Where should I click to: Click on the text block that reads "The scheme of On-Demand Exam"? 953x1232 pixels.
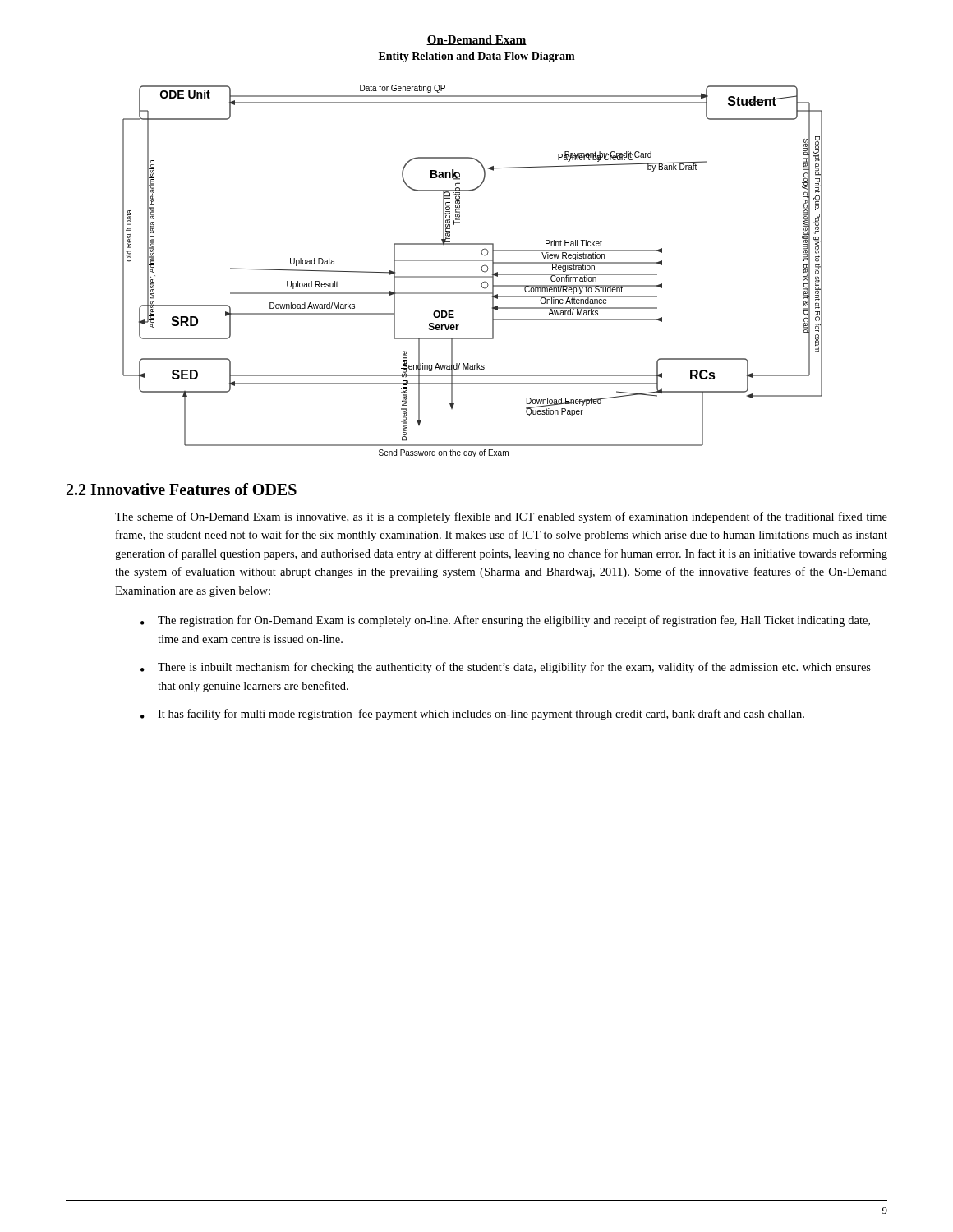[x=501, y=554]
